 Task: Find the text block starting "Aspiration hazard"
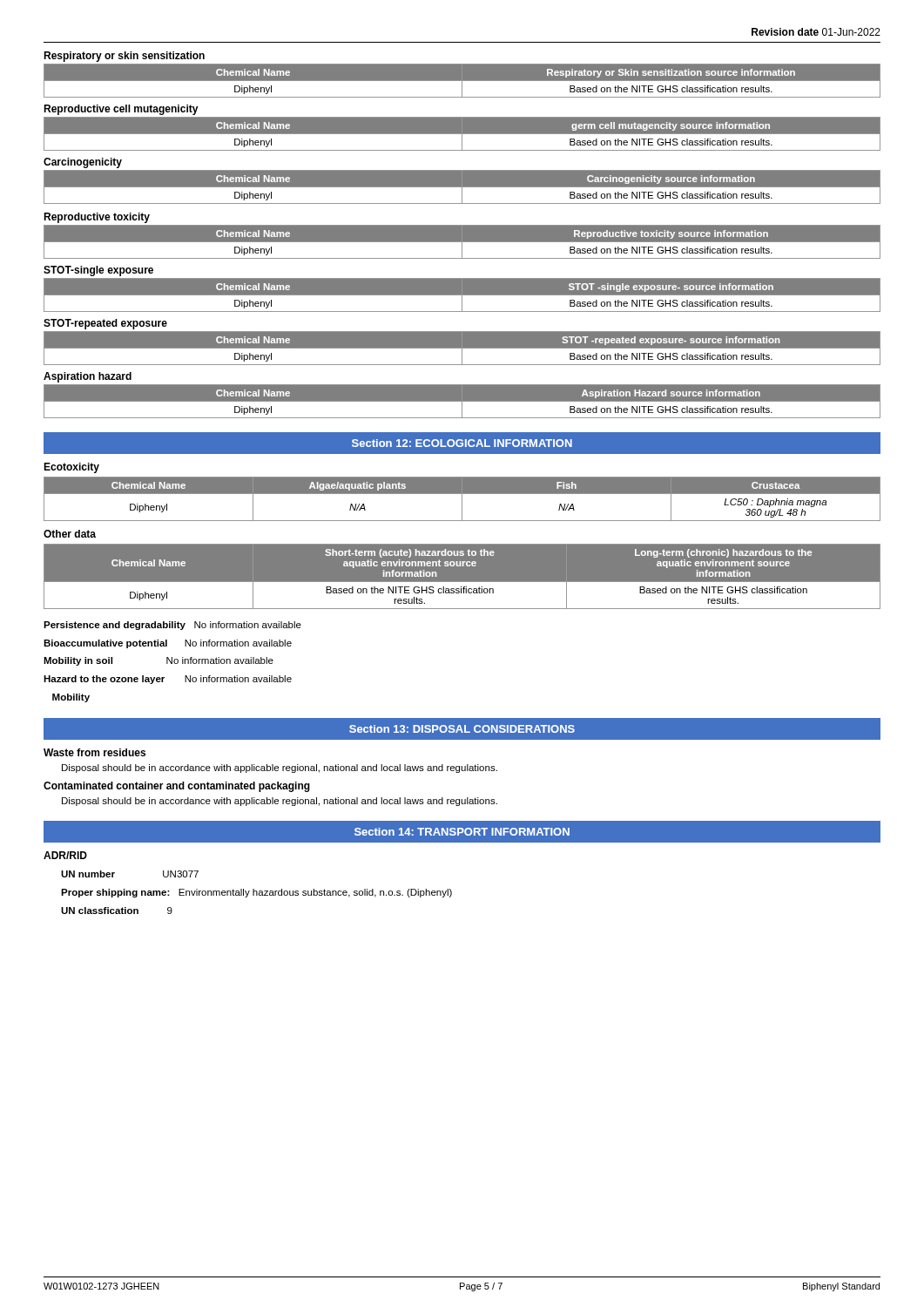click(88, 376)
